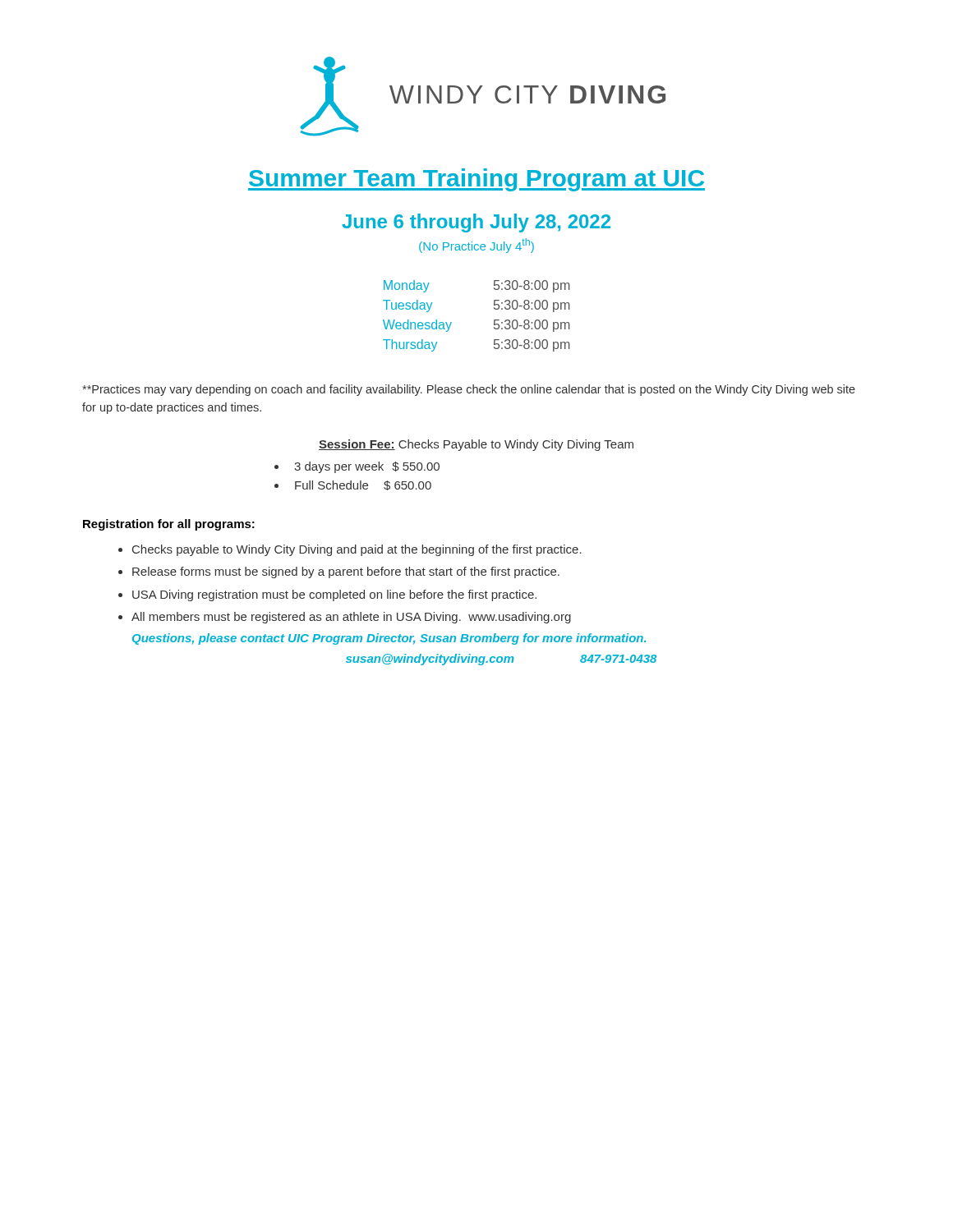Image resolution: width=953 pixels, height=1232 pixels.
Task: Select the list item that says "Checks payable to Windy City Diving and"
Action: coord(357,549)
